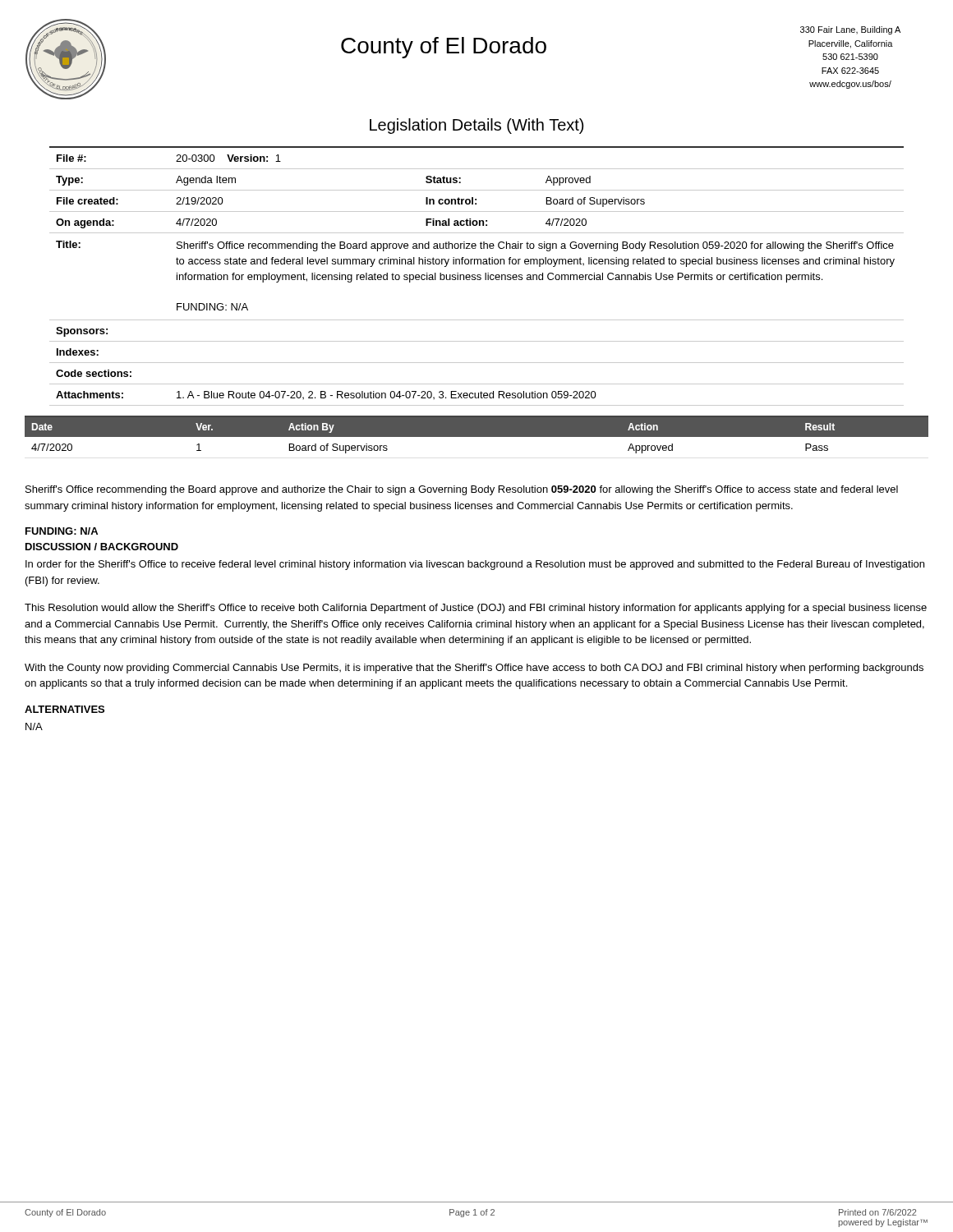Viewport: 953px width, 1232px height.
Task: Find the text block starting "This Resolution would allow the"
Action: (476, 624)
